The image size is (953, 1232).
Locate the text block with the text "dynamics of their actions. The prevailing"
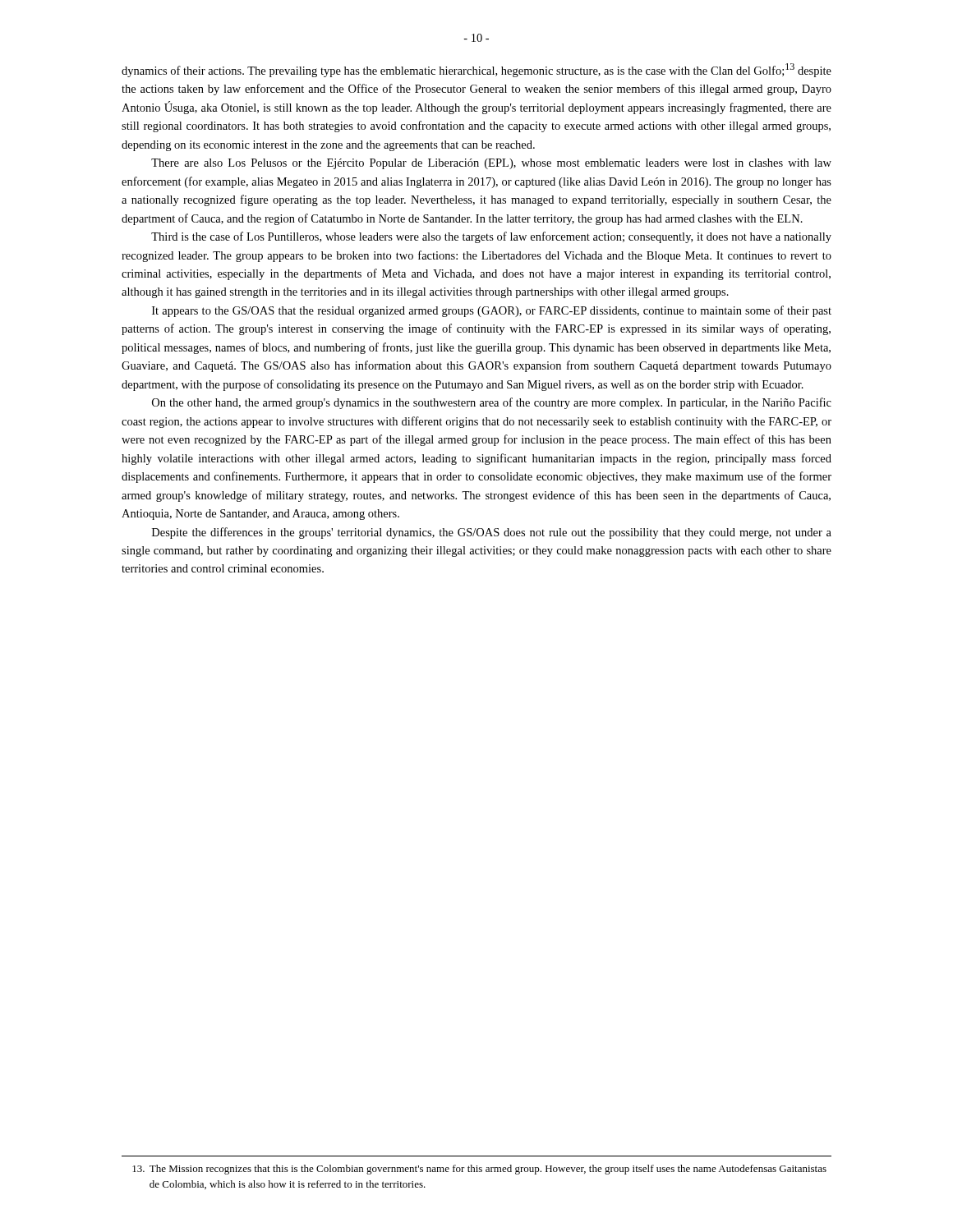click(476, 106)
